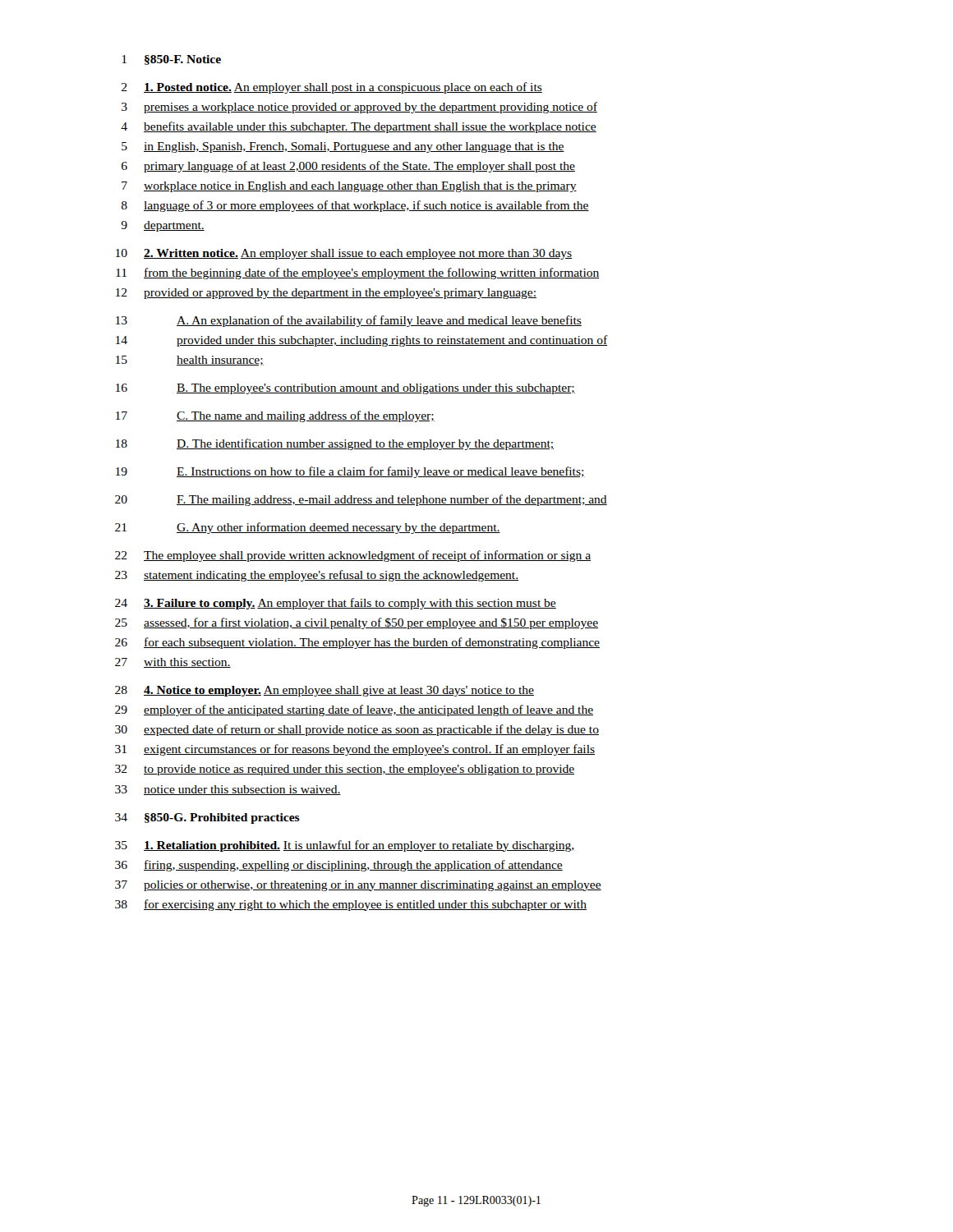Locate the block of text that opens with "21 G. Any other information deemed necessary by"
953x1232 pixels.
pyautogui.click(x=476, y=528)
